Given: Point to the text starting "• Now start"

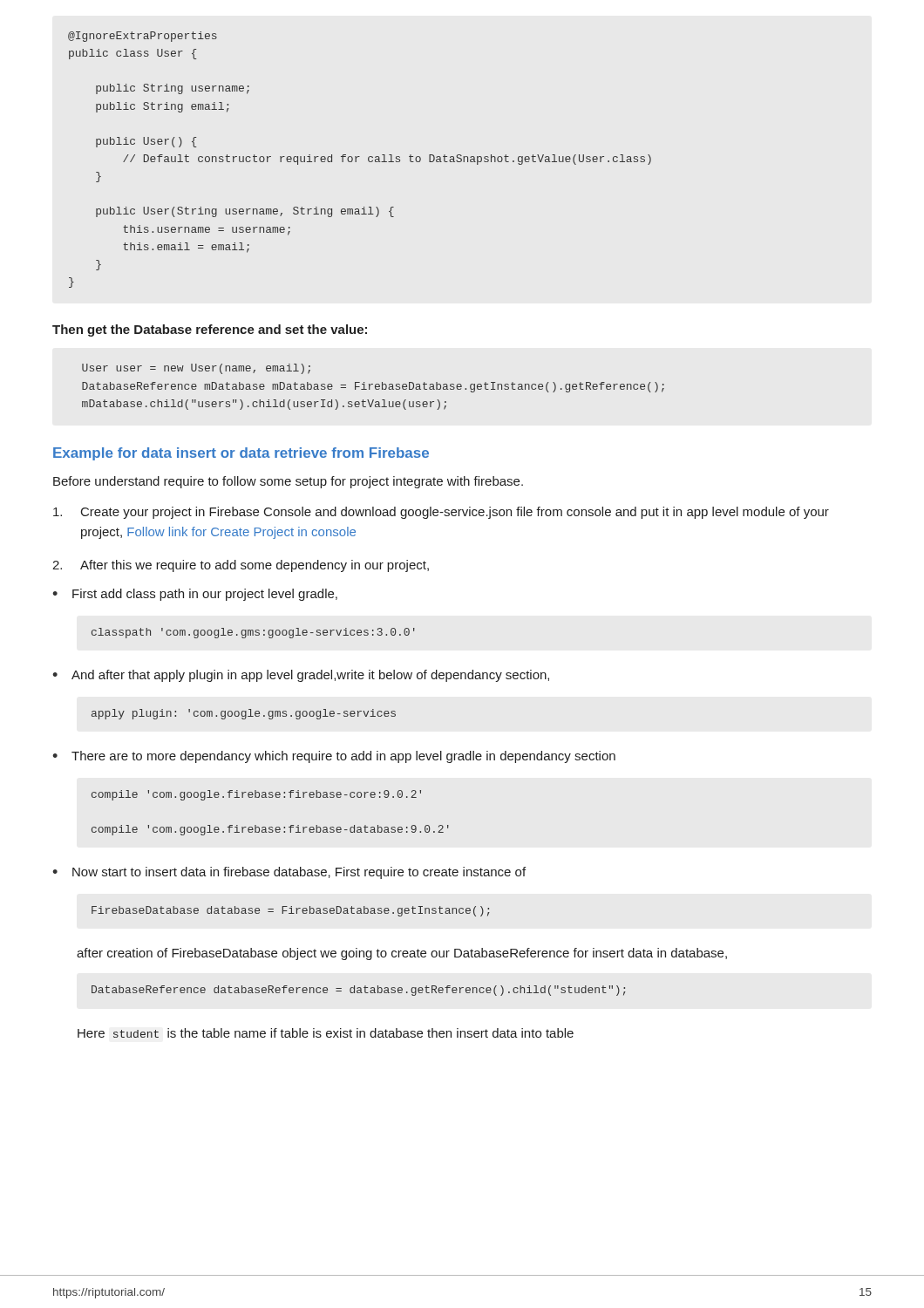Looking at the screenshot, I should (x=462, y=873).
